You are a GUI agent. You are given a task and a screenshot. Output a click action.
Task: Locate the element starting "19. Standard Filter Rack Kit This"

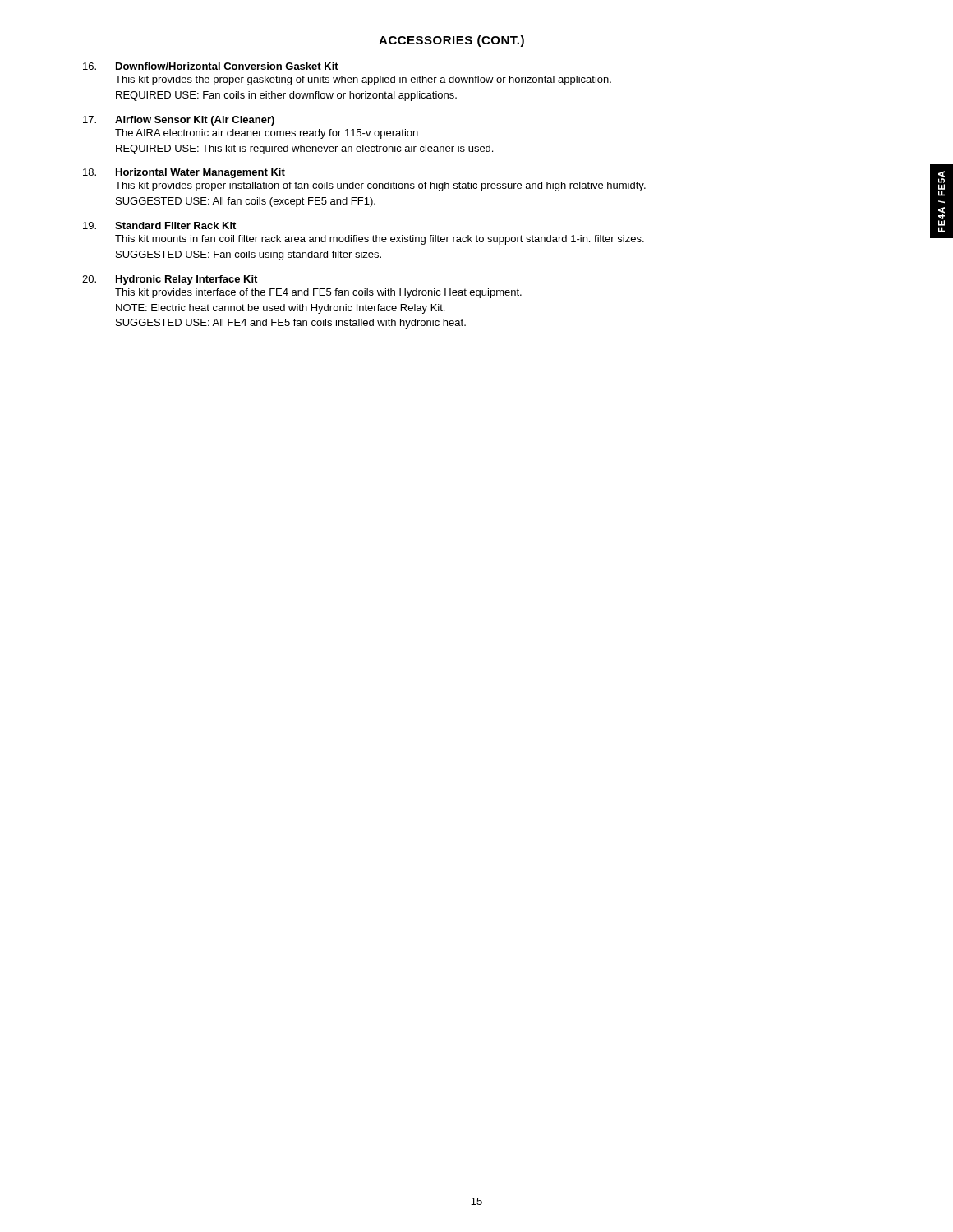[452, 241]
